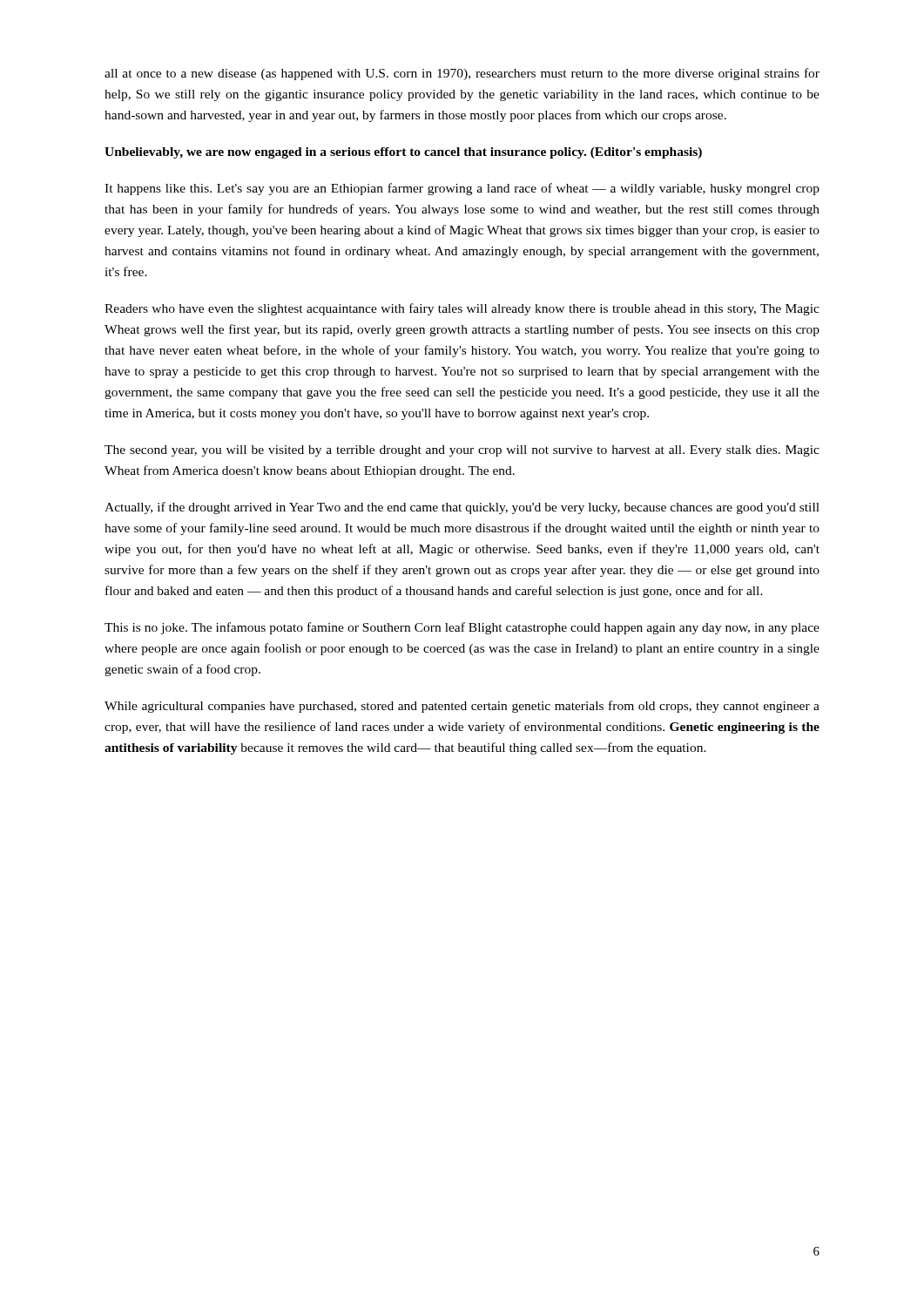924x1307 pixels.
Task: Select the text block that reads "It happens like"
Action: [x=462, y=230]
